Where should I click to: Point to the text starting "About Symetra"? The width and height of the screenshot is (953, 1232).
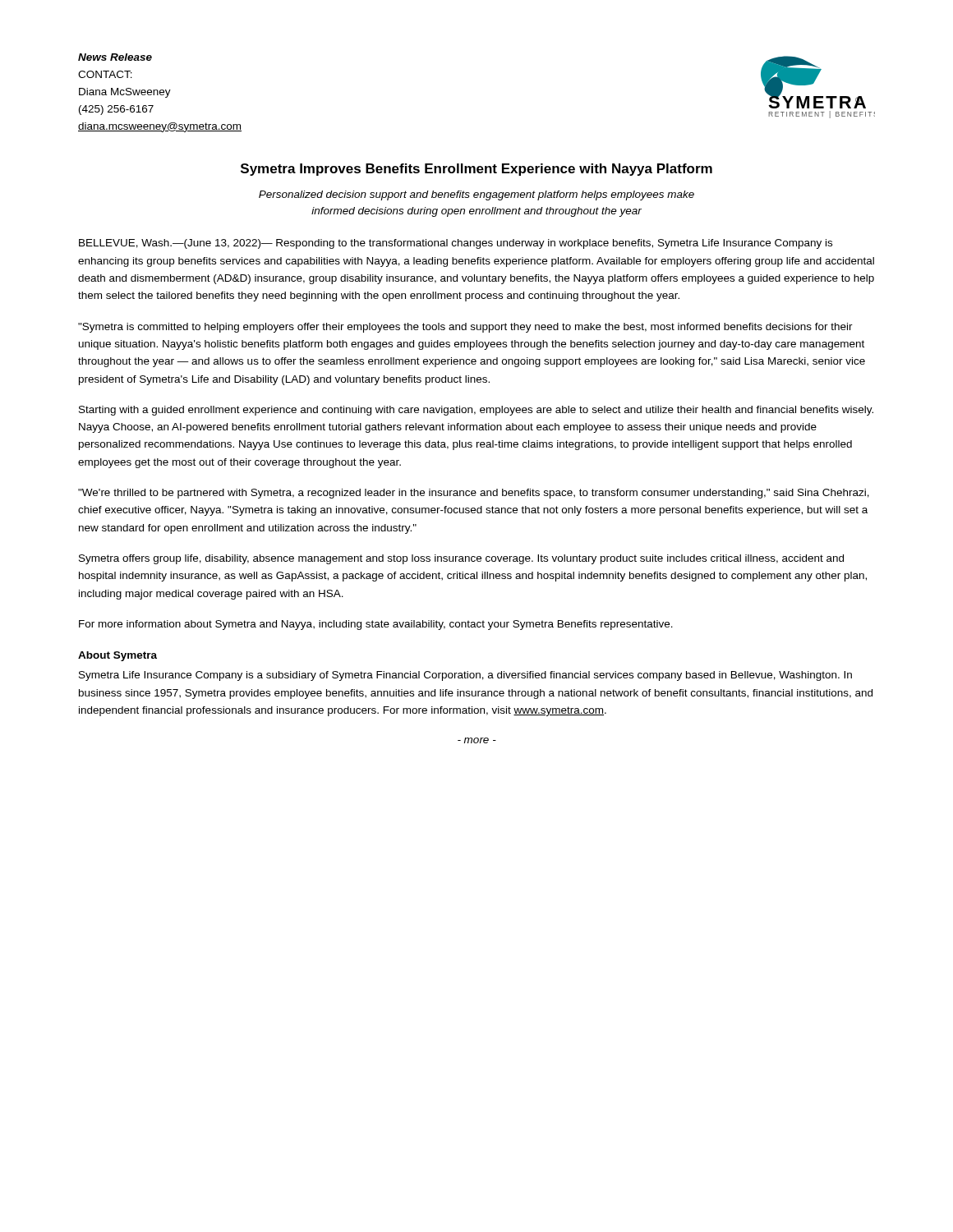[118, 655]
